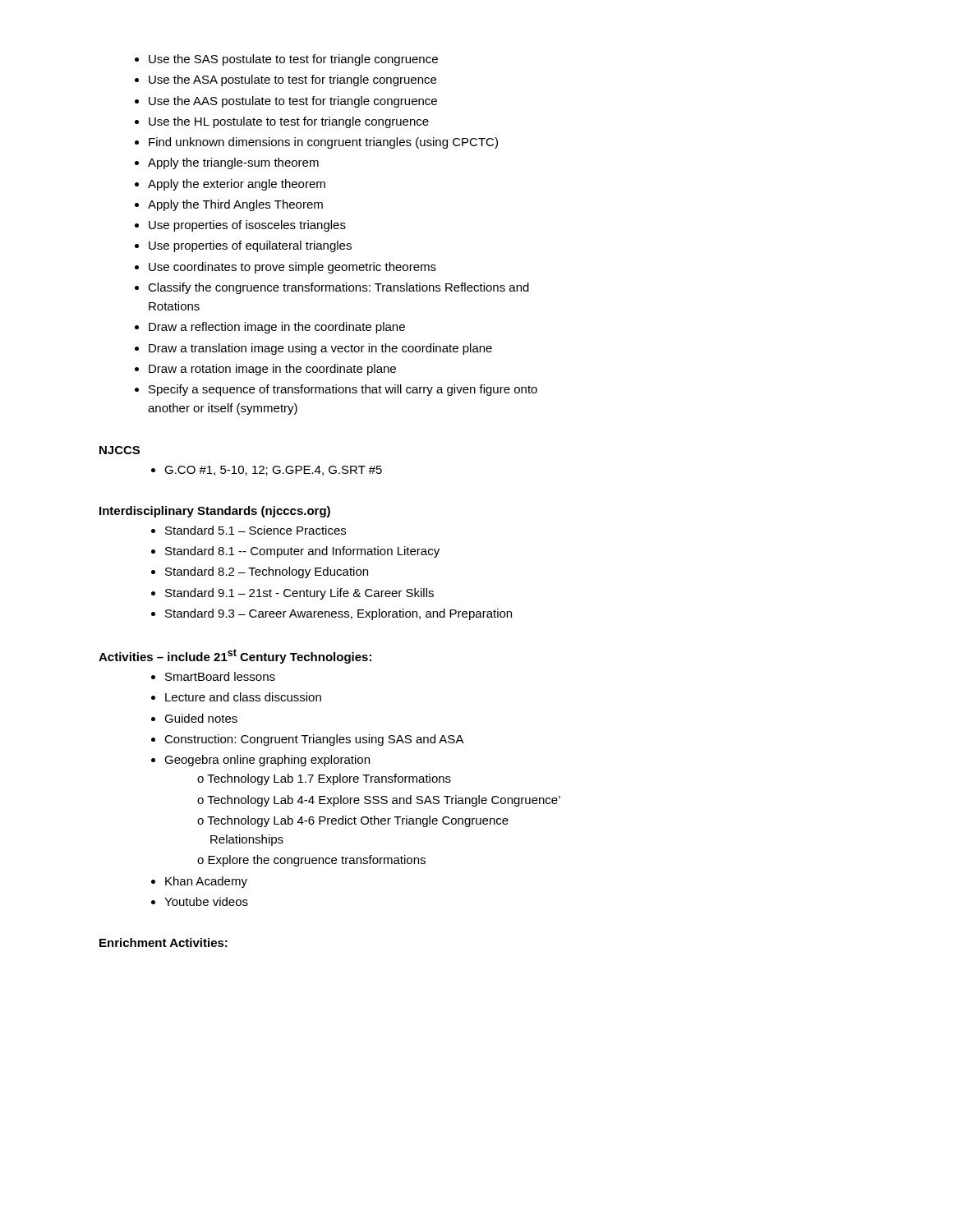Find the text starting "G.CO #1, 5-10, 12; G.GPE.4, G.SRT"
This screenshot has width=953, height=1232.
coord(273,471)
